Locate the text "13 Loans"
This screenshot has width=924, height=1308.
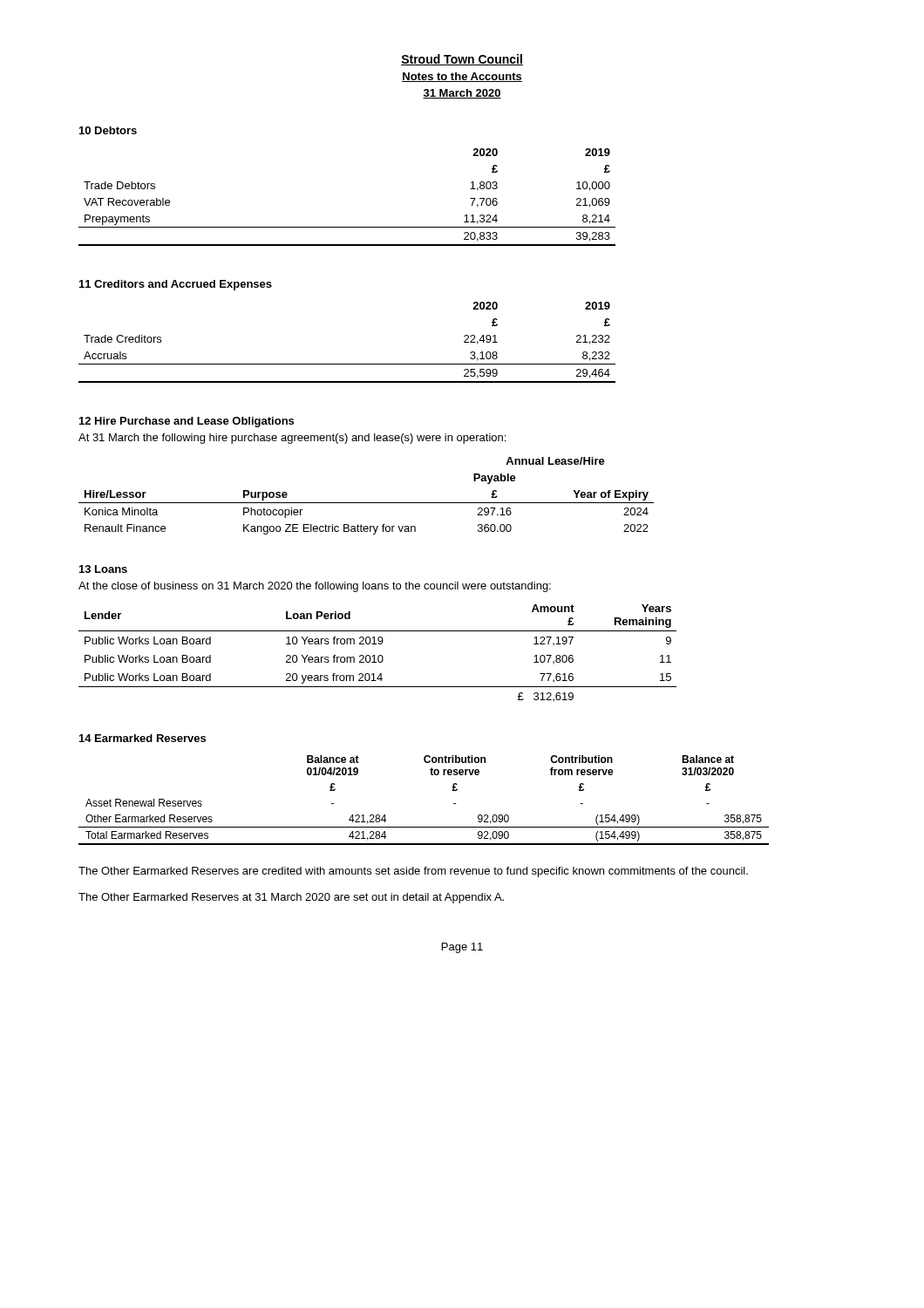(103, 569)
